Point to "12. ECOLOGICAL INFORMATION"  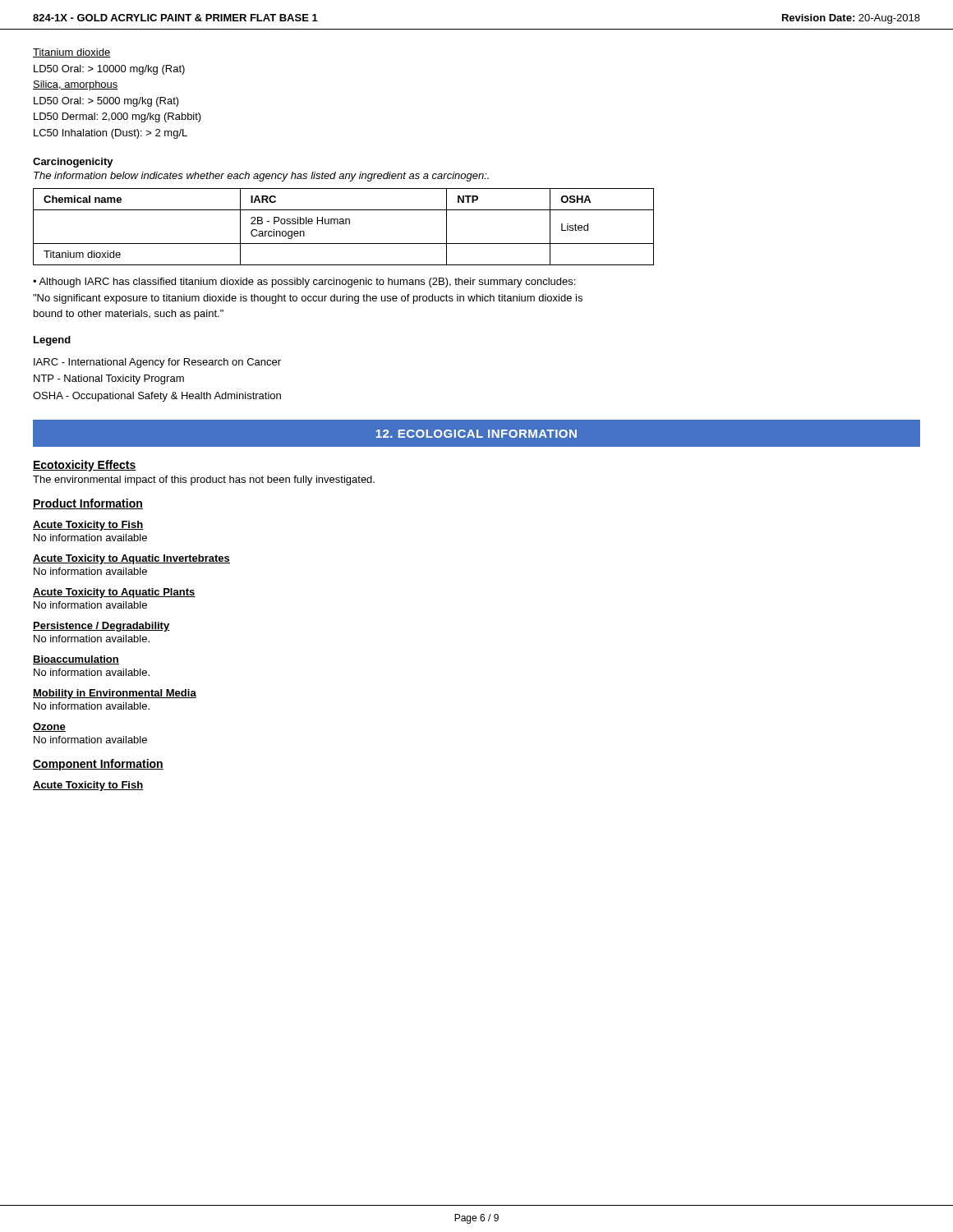point(476,433)
